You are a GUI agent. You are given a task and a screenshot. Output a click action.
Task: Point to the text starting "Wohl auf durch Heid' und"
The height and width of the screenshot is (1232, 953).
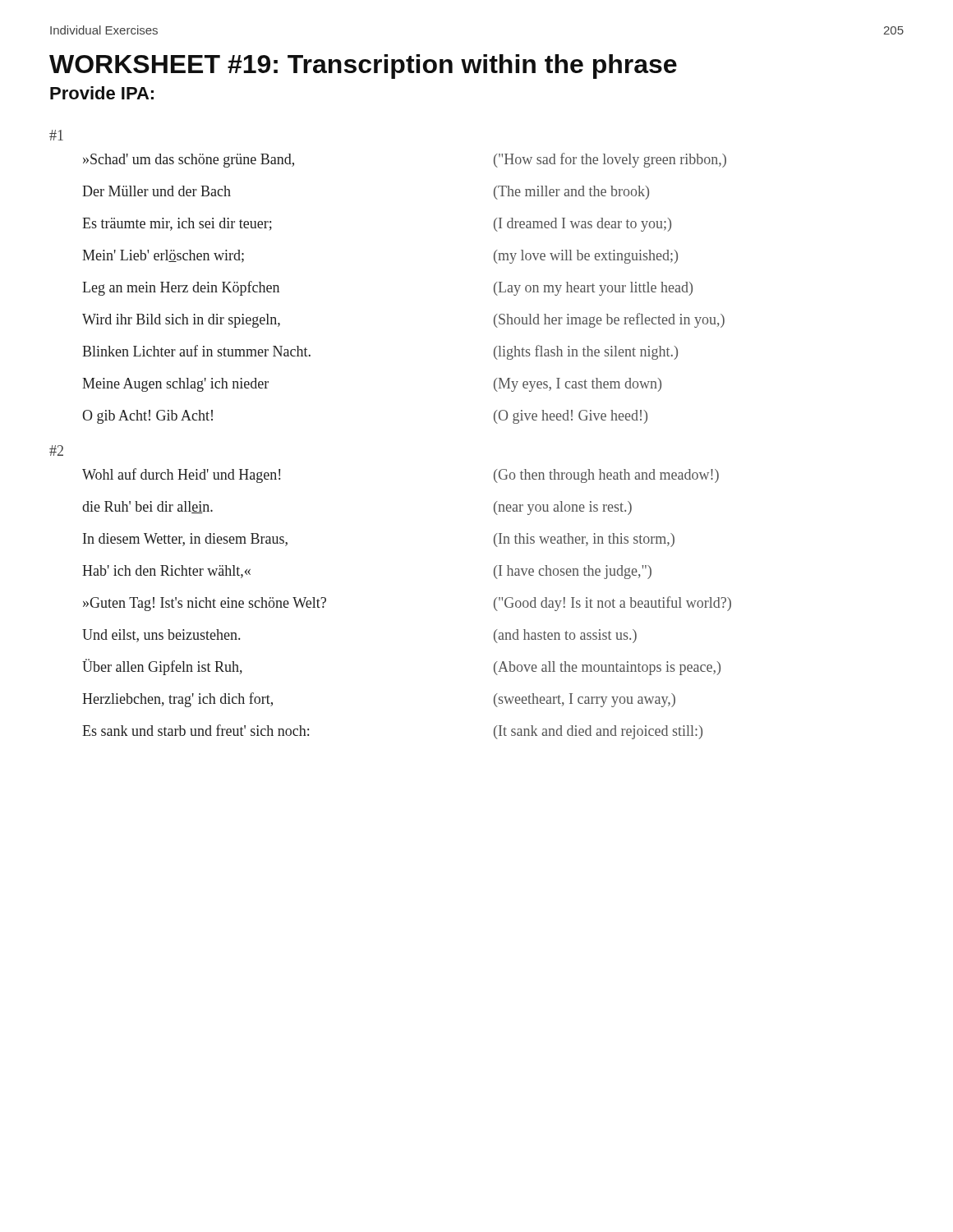[x=493, y=475]
